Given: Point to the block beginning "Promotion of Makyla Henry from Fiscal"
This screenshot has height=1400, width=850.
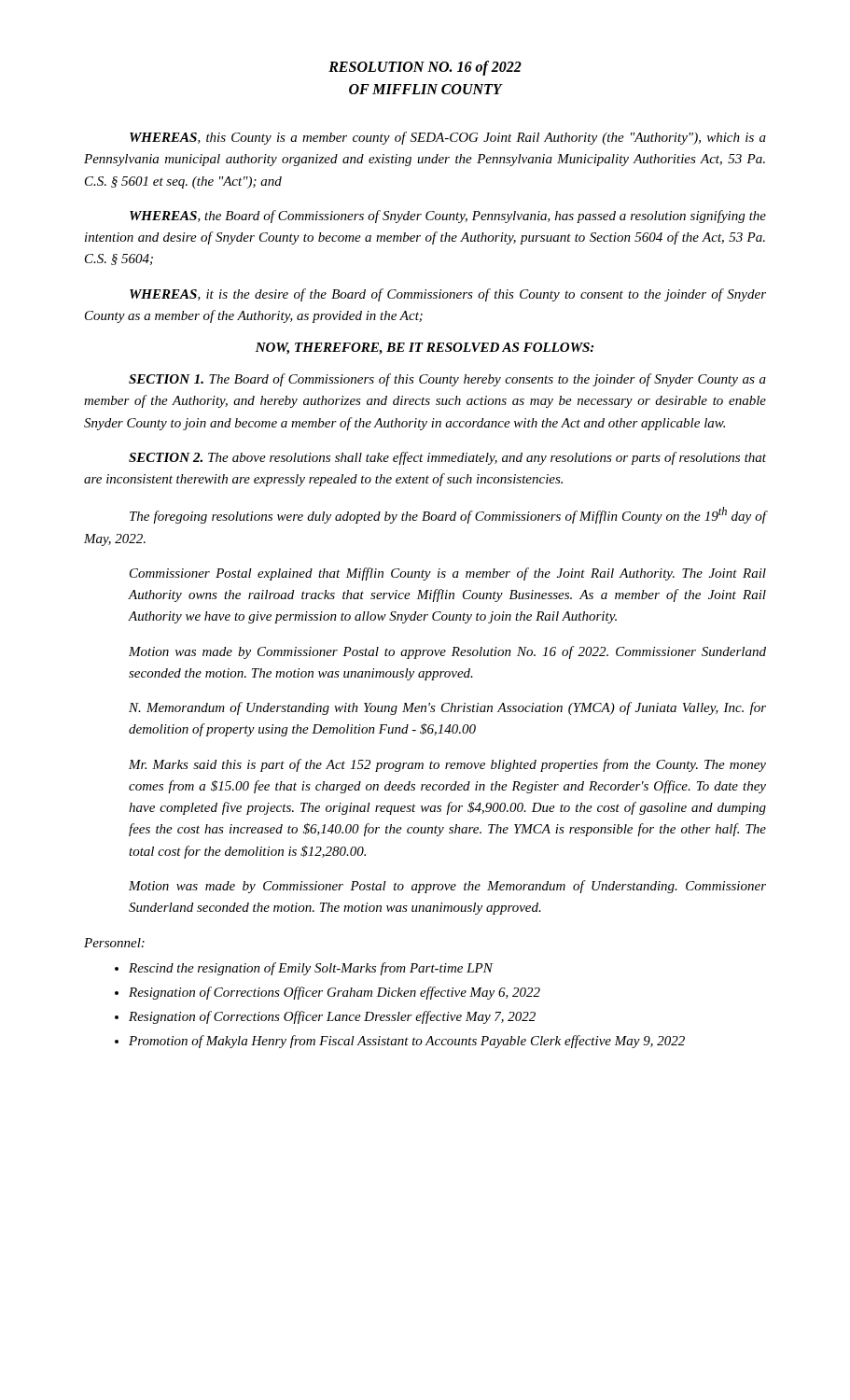Looking at the screenshot, I should [x=407, y=1041].
